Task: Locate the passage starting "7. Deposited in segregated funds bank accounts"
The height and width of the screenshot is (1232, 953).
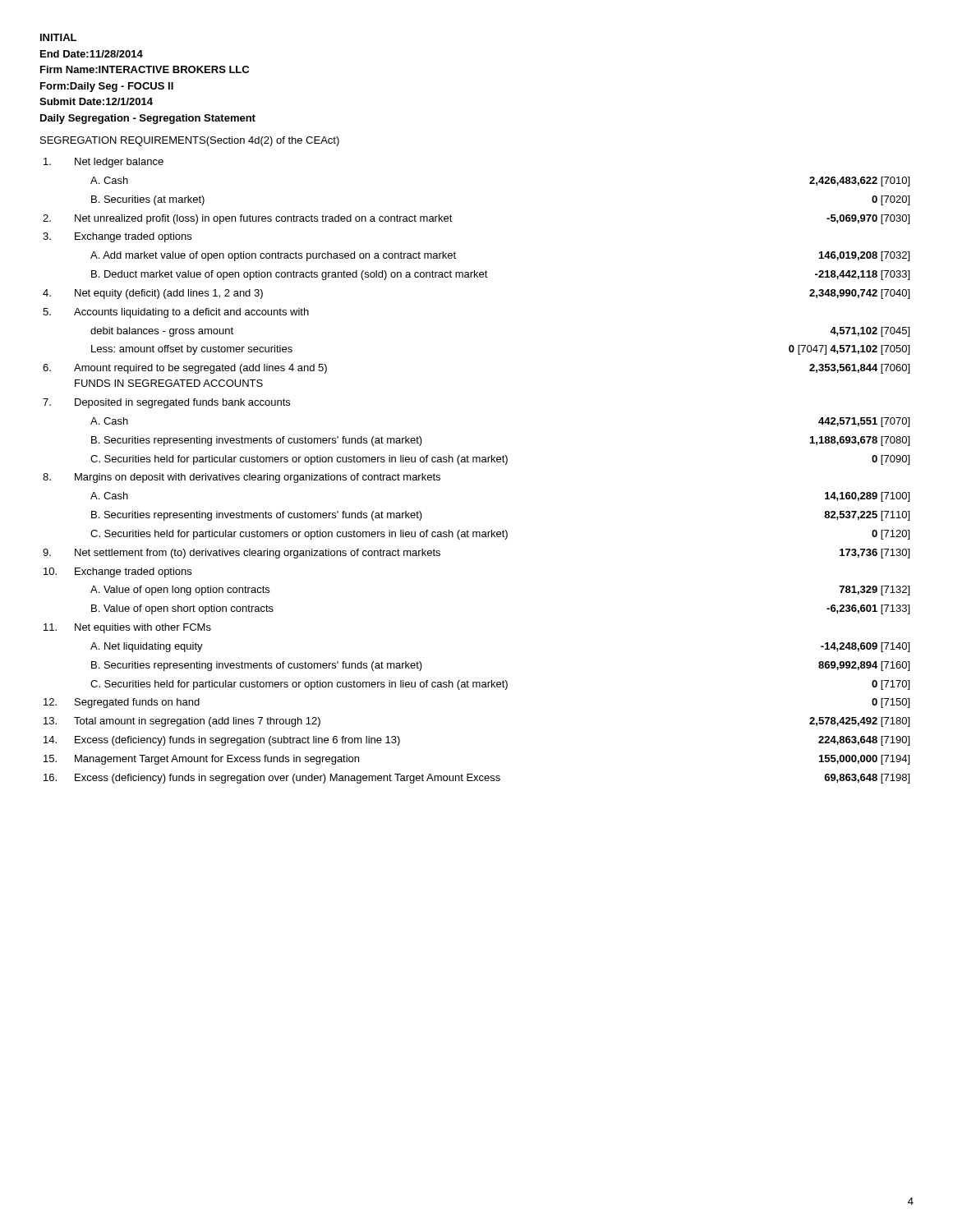Action: point(166,403)
